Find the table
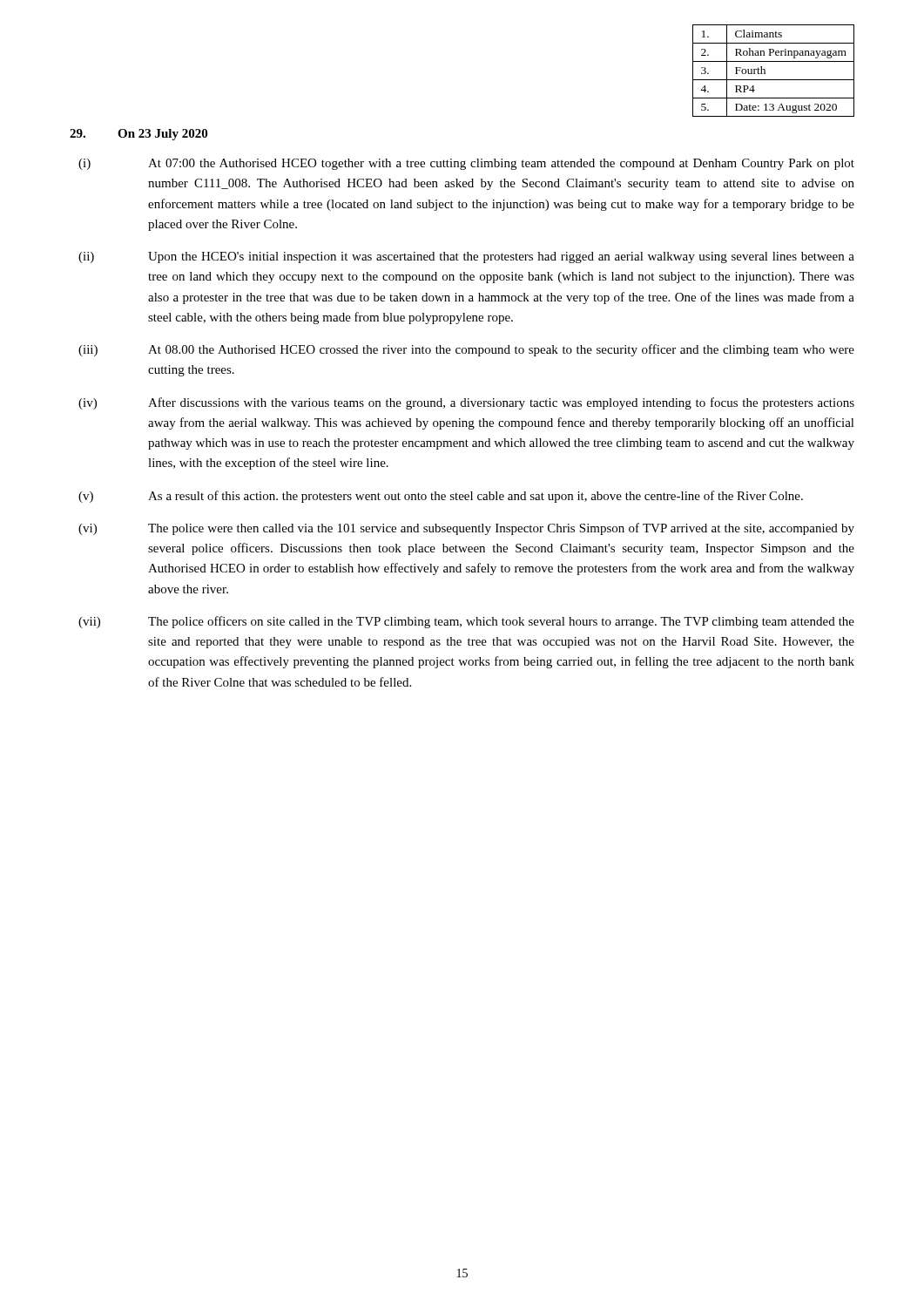The width and height of the screenshot is (924, 1307). [774, 71]
